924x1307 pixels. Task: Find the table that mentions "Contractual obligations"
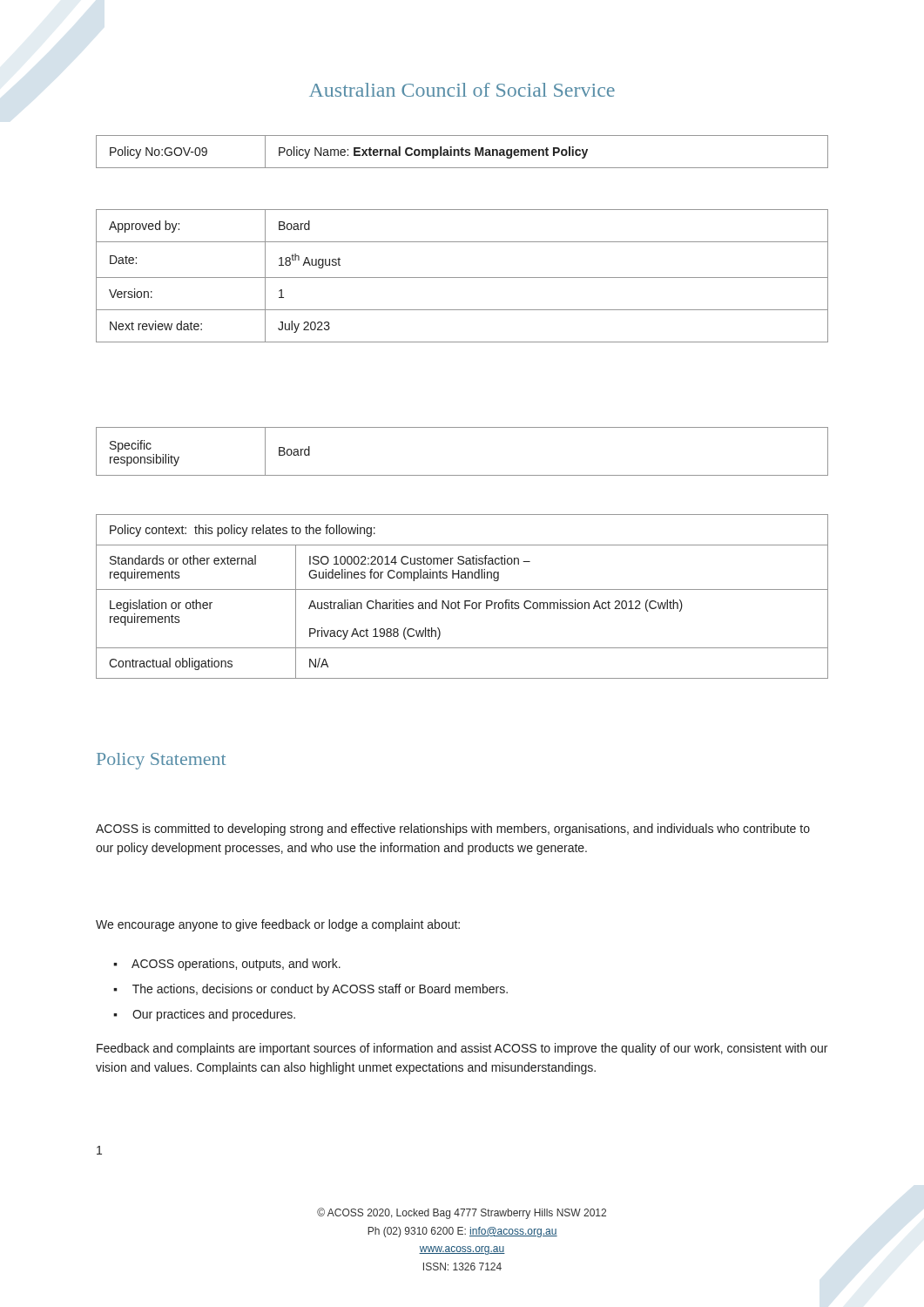[462, 596]
